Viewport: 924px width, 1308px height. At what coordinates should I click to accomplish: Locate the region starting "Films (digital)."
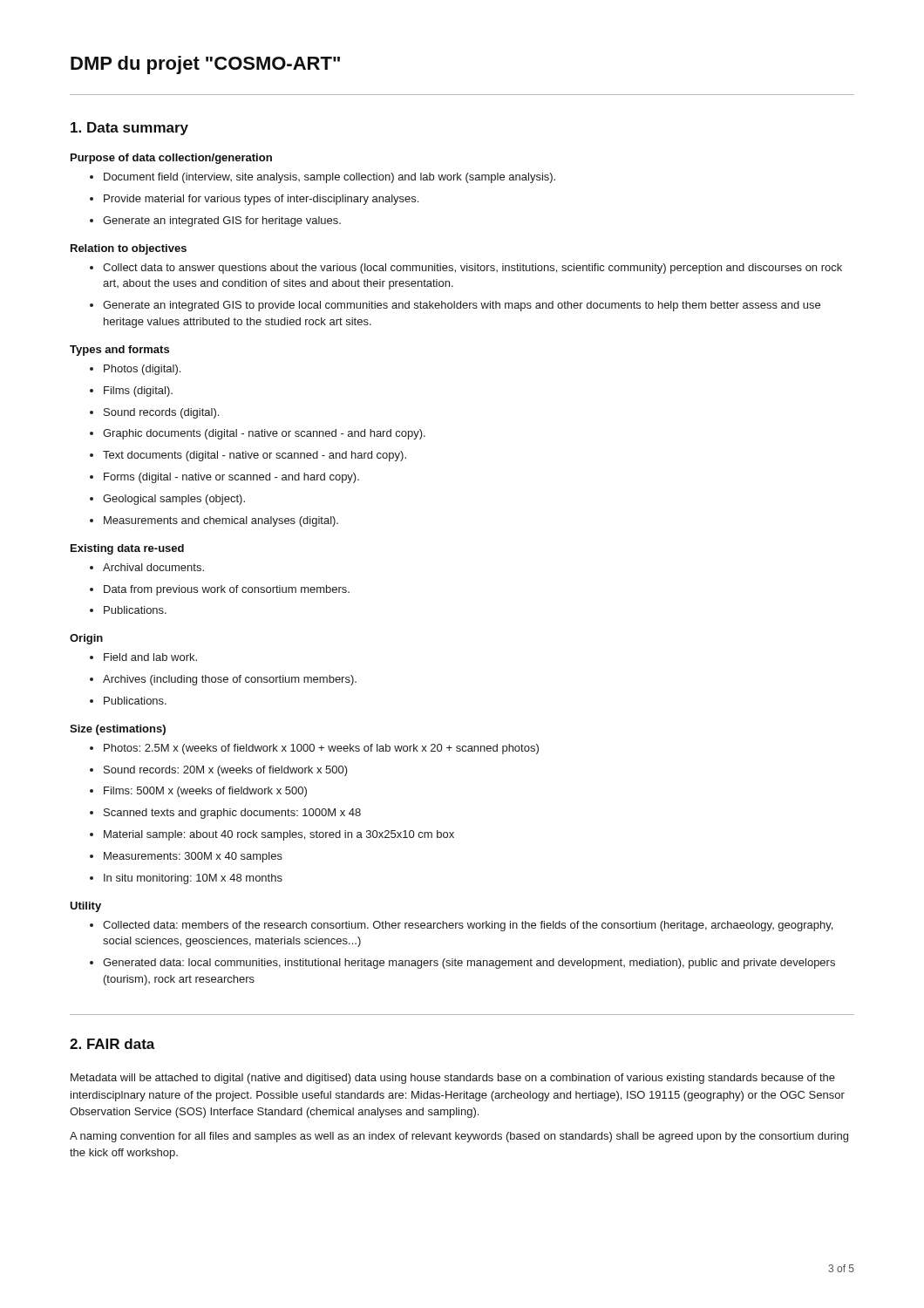131,392
